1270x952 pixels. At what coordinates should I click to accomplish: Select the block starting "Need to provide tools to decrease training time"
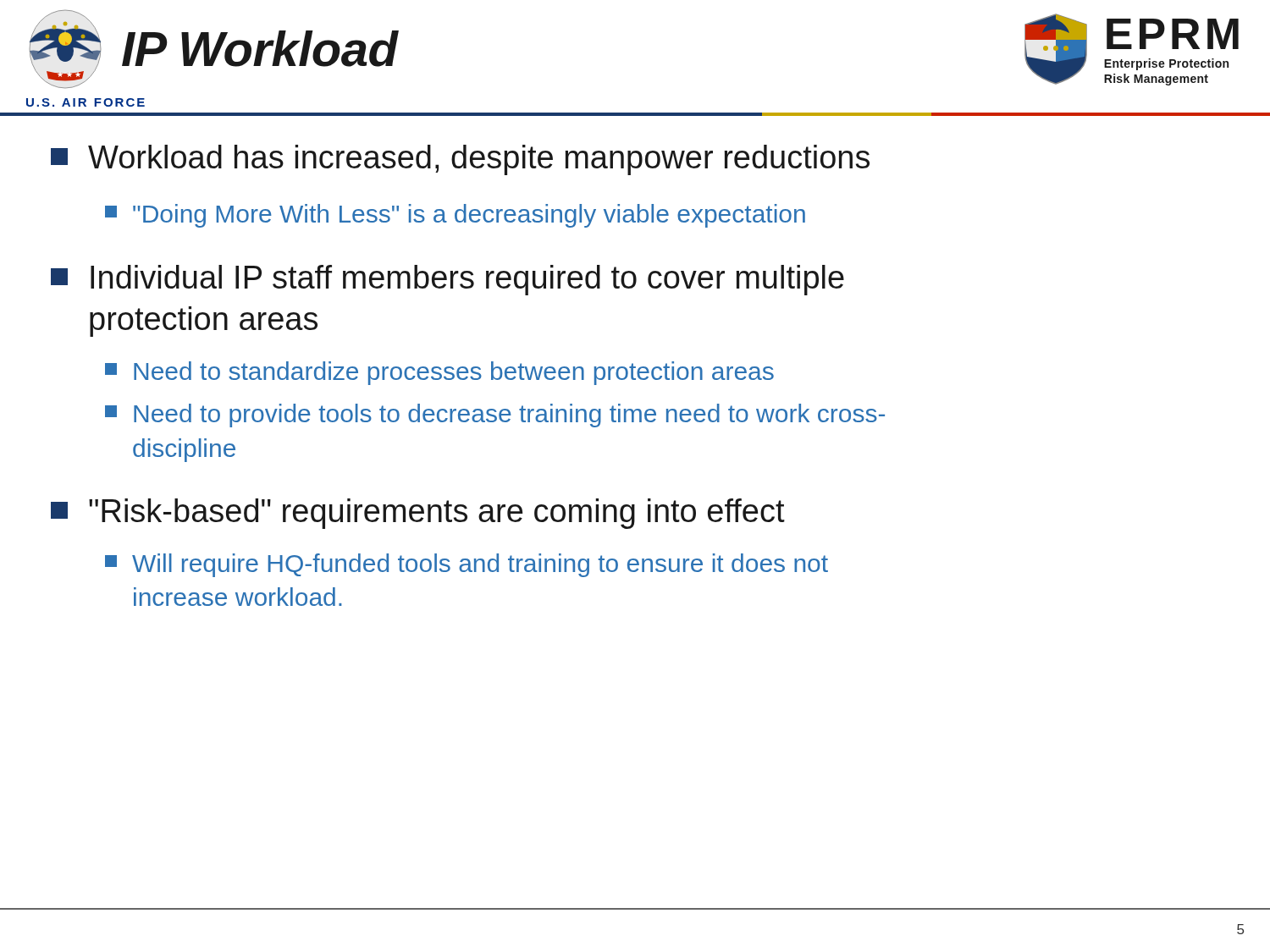tap(495, 431)
